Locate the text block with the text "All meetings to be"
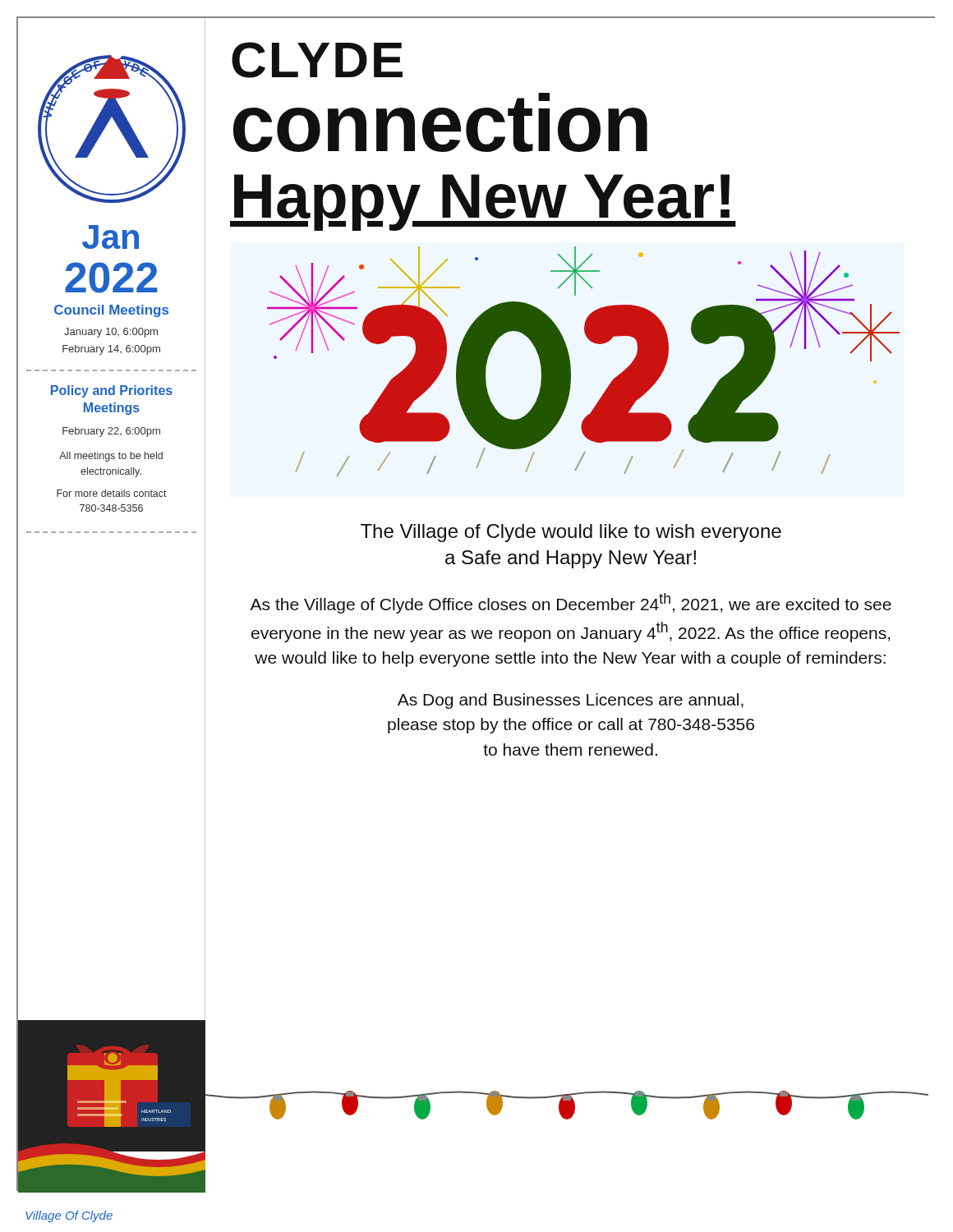This screenshot has height=1232, width=953. tap(111, 464)
